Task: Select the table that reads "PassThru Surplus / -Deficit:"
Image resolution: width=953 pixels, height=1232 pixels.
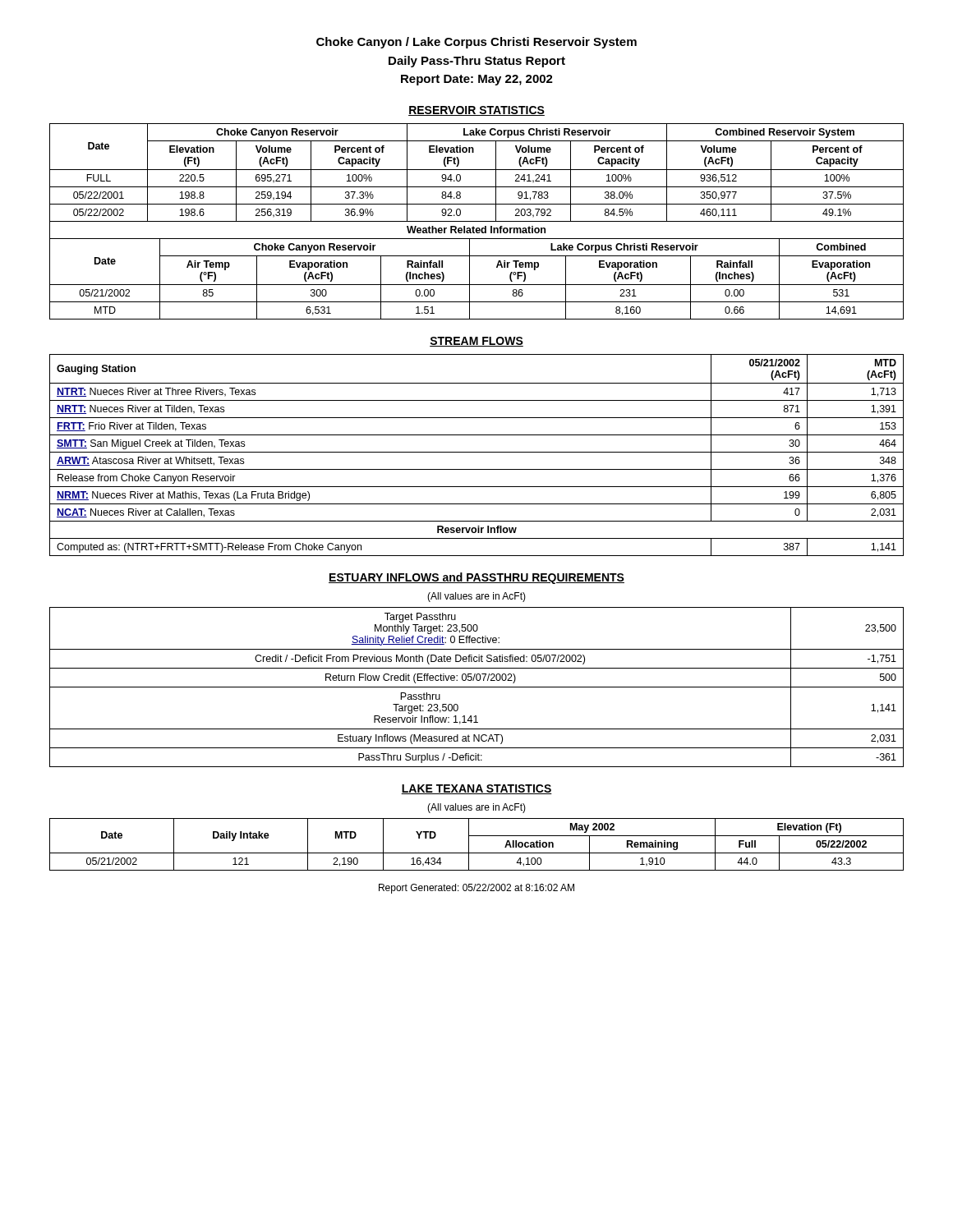Action: [476, 687]
